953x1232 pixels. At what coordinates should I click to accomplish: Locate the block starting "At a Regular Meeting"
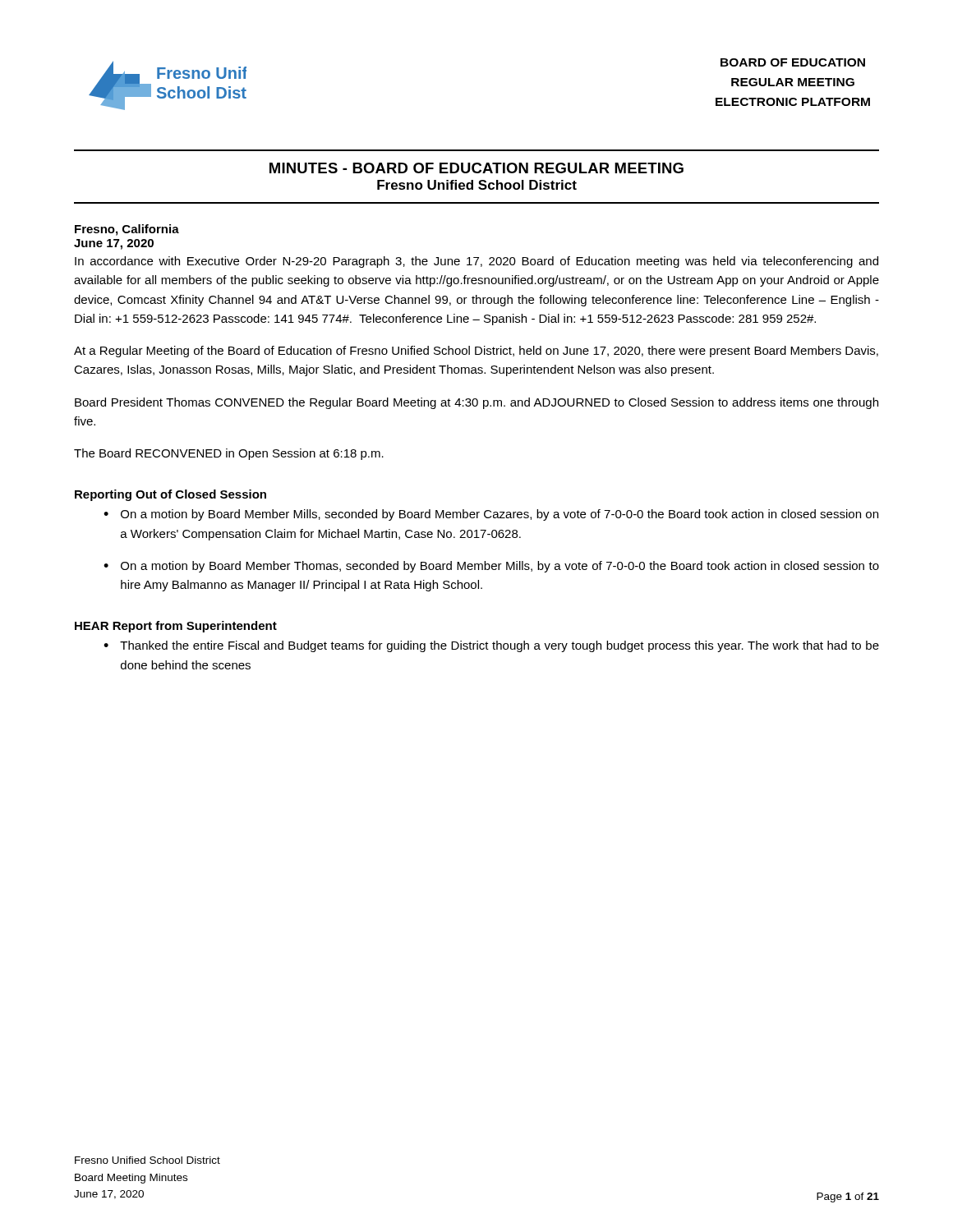[x=476, y=360]
